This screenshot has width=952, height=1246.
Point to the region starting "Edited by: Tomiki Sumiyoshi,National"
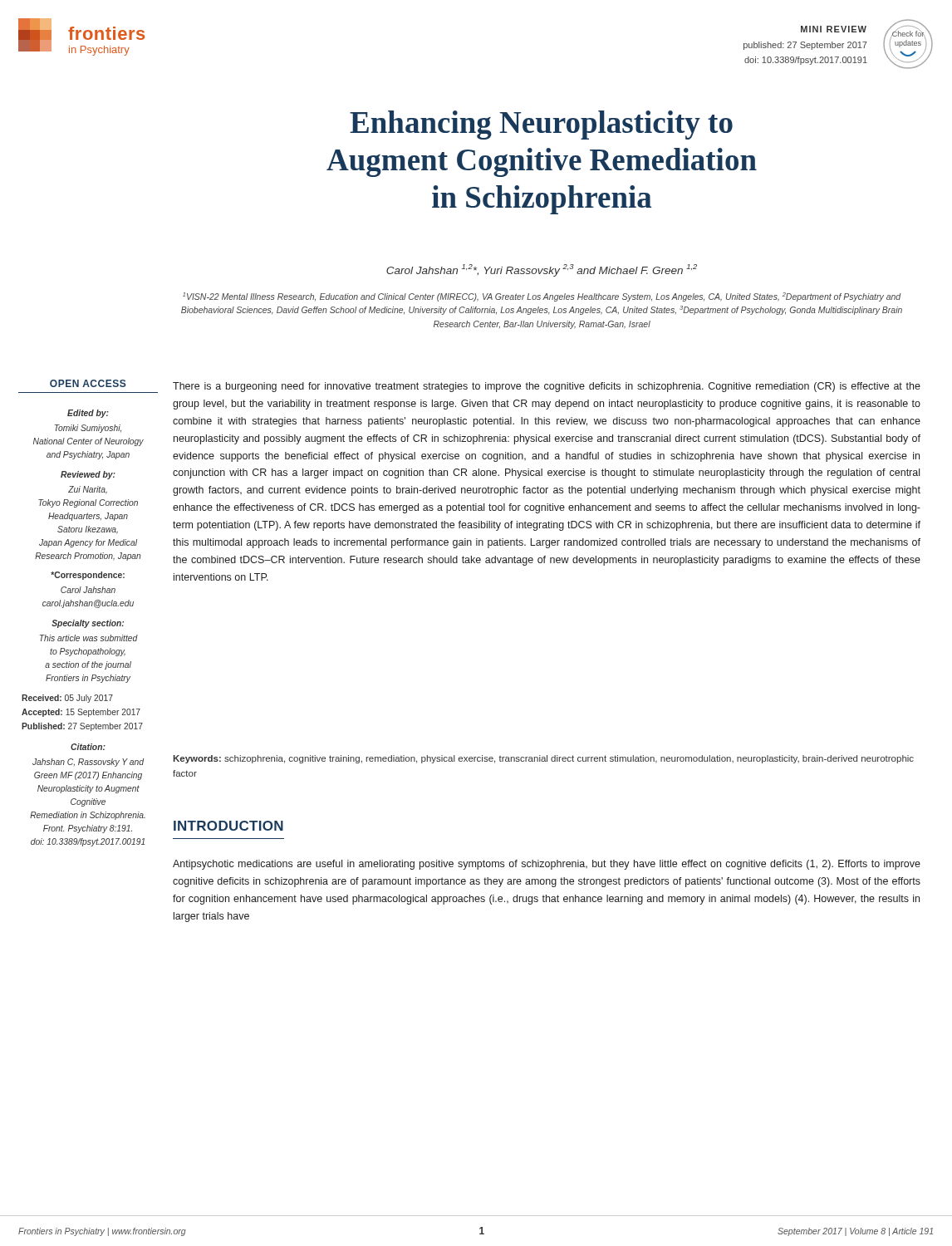(88, 628)
